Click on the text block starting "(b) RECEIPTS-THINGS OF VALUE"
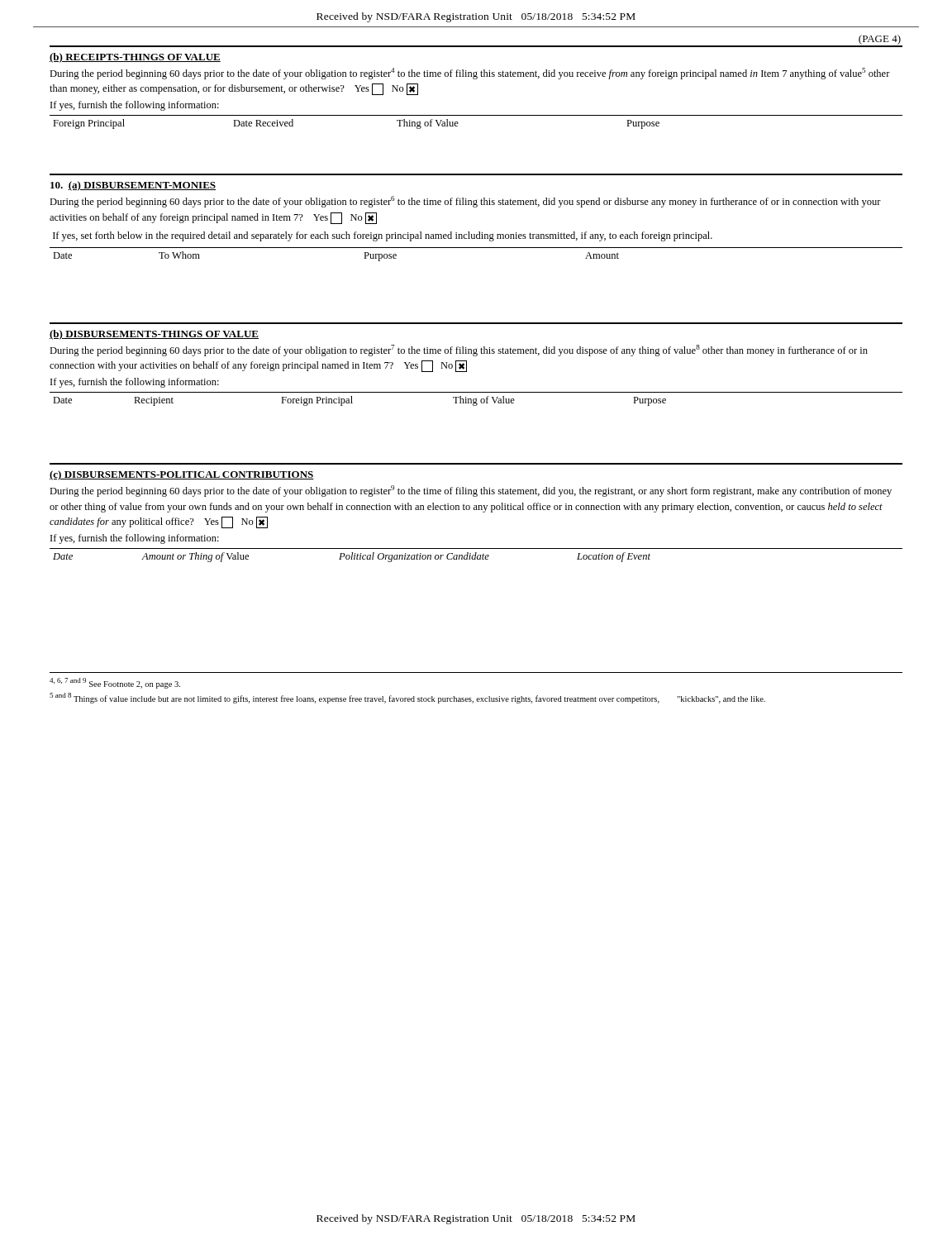952x1240 pixels. tap(135, 57)
